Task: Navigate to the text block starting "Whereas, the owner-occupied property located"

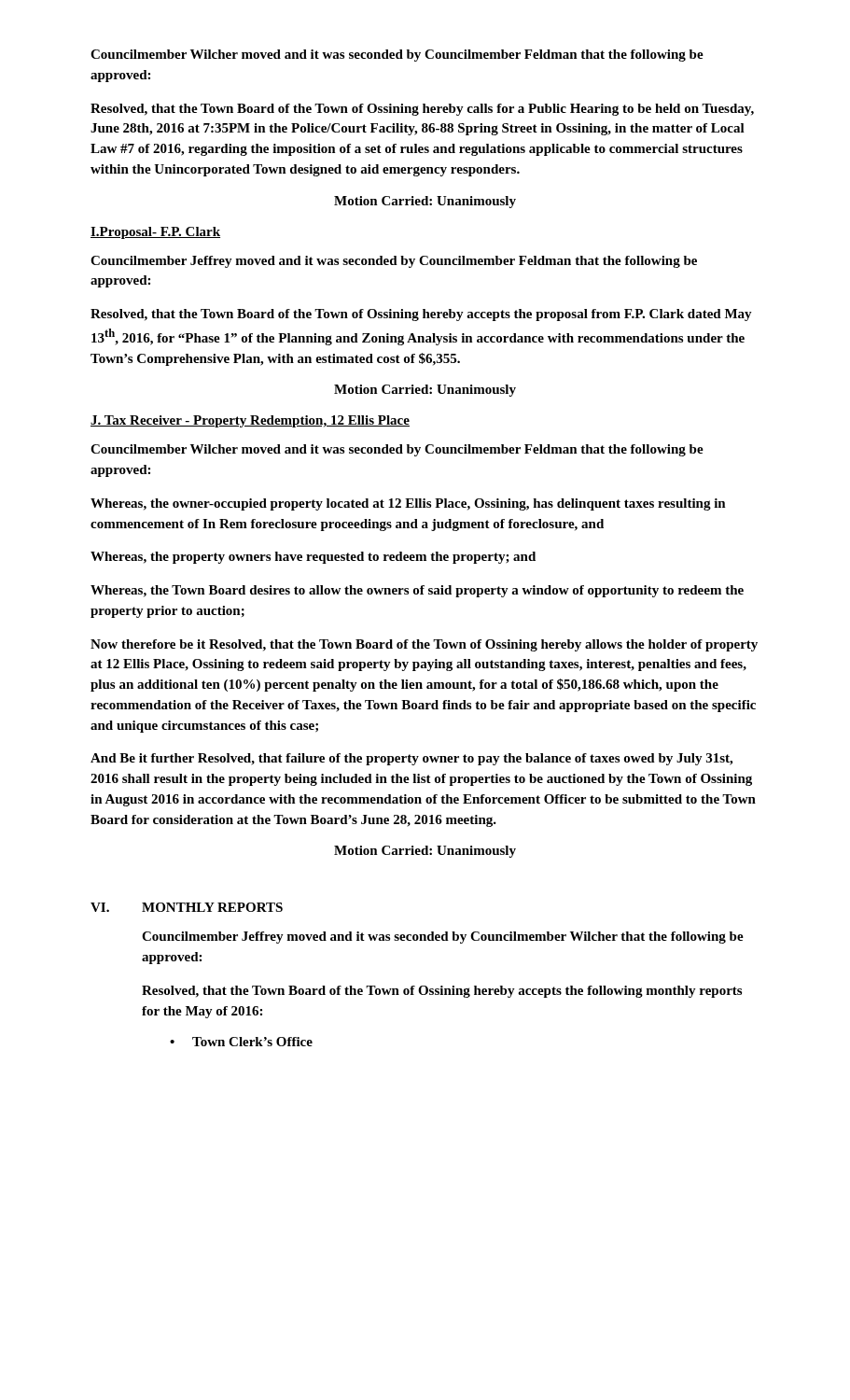Action: (408, 513)
